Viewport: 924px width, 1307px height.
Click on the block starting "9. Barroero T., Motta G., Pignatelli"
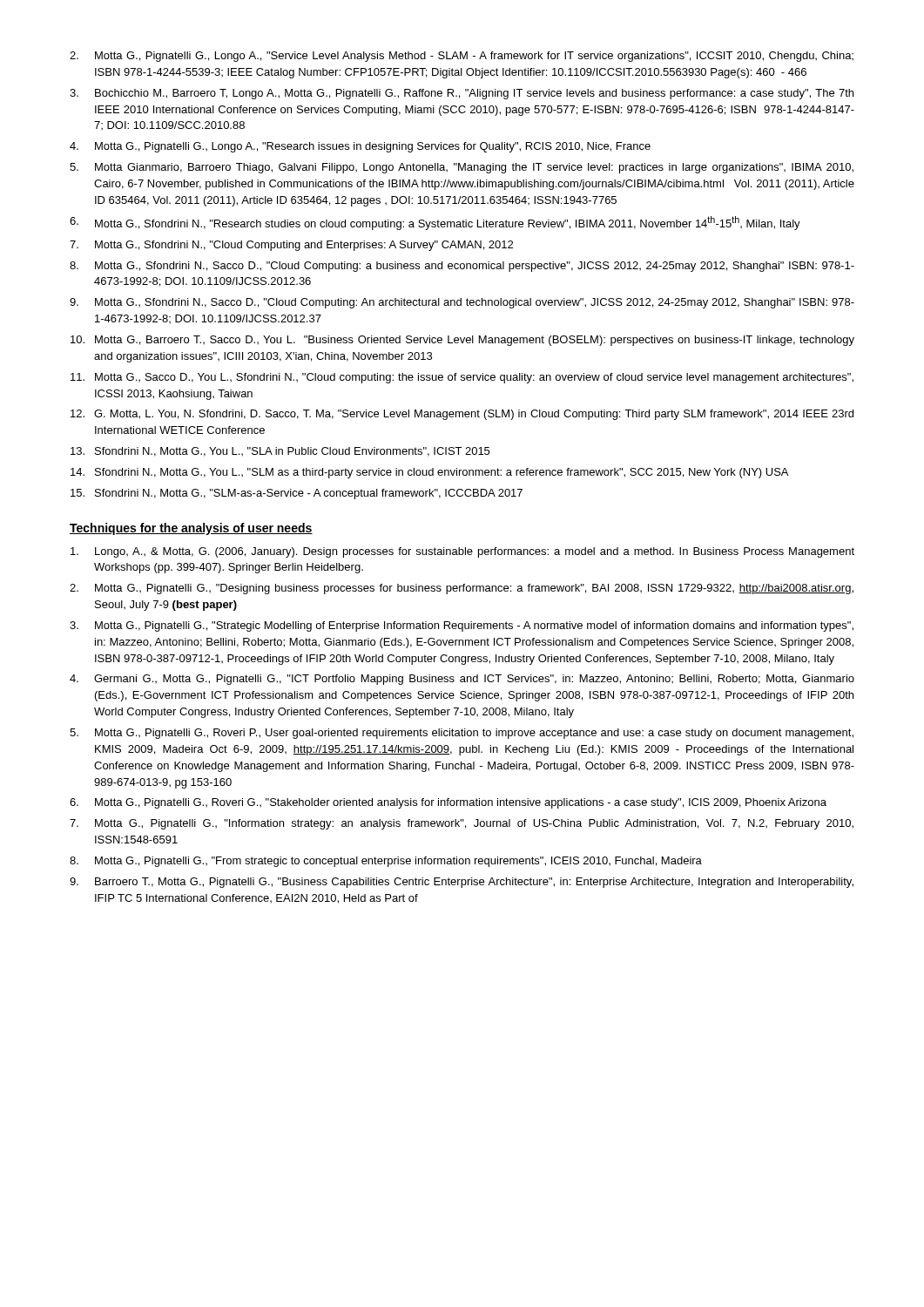coord(462,890)
